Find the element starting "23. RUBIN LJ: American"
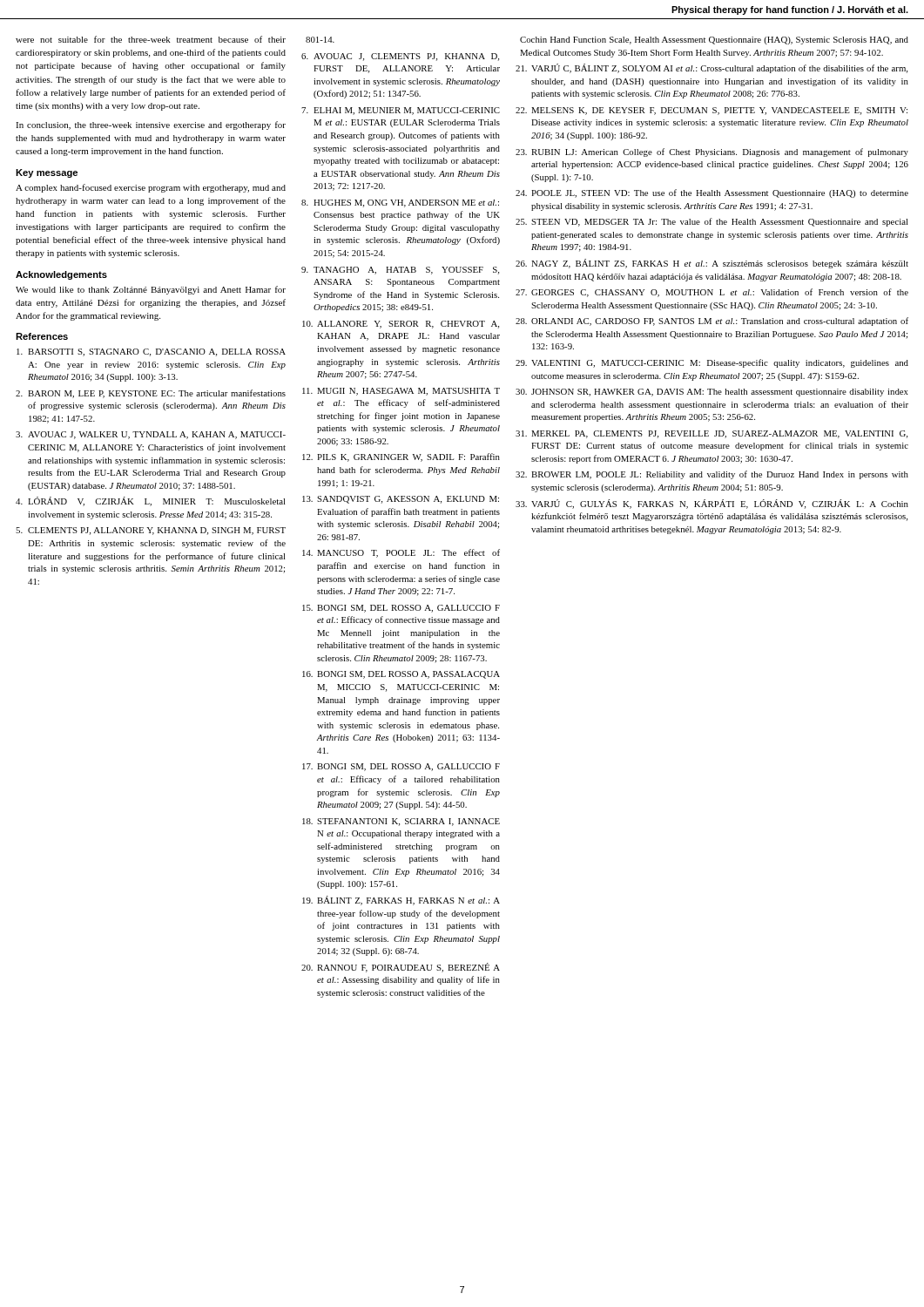 click(712, 164)
